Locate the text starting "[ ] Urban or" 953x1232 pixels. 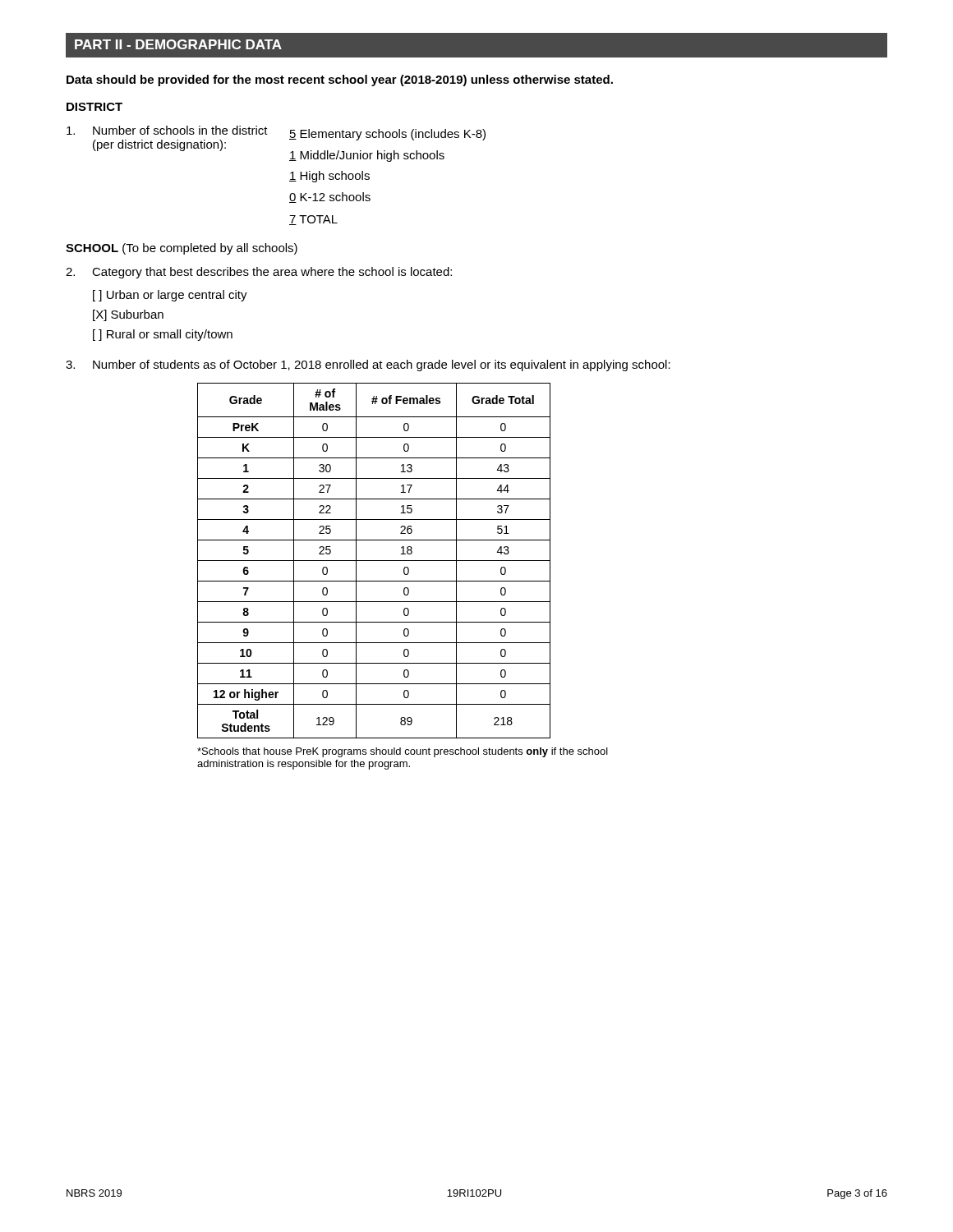coord(170,296)
